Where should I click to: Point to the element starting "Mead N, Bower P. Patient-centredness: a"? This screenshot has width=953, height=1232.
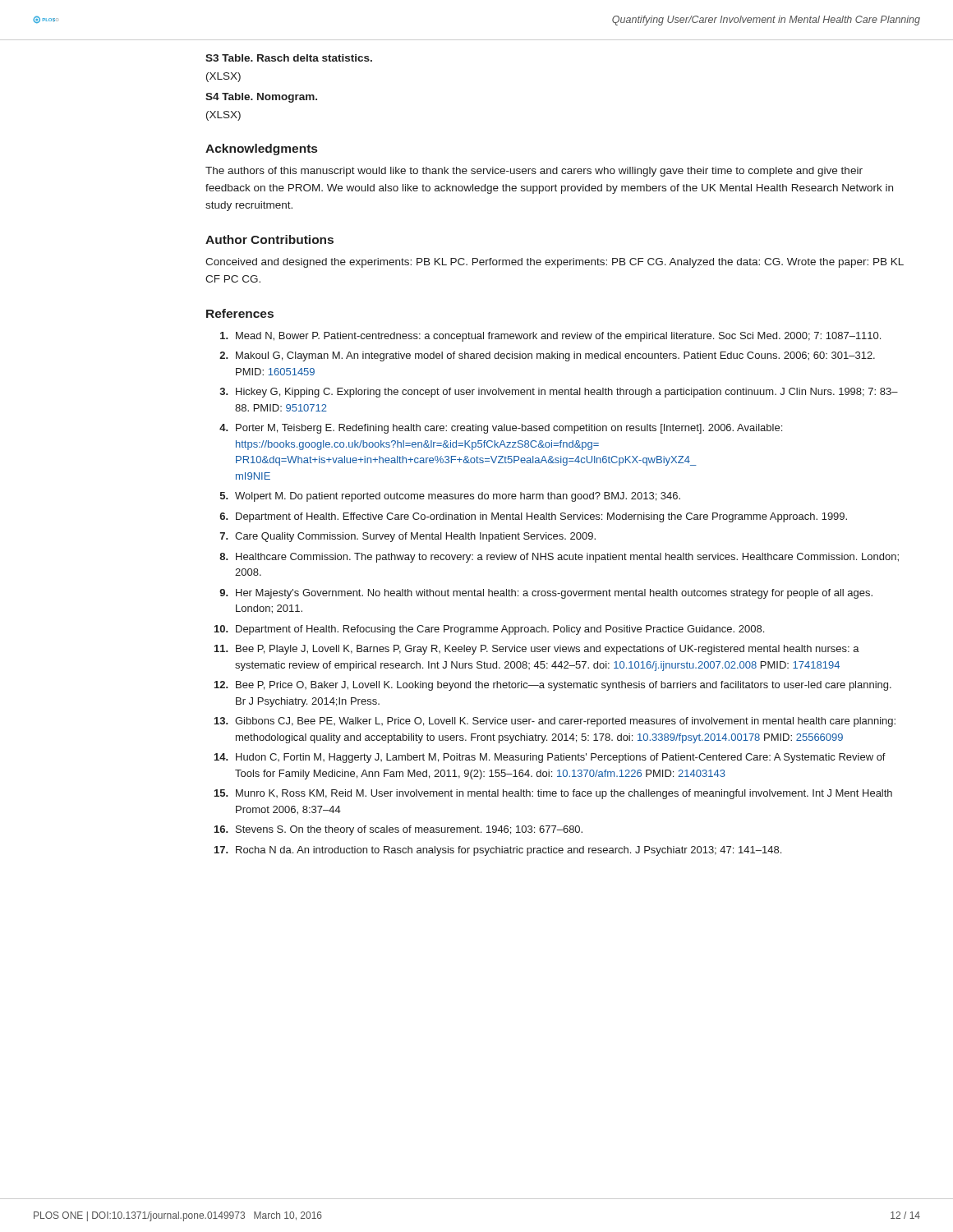click(555, 336)
